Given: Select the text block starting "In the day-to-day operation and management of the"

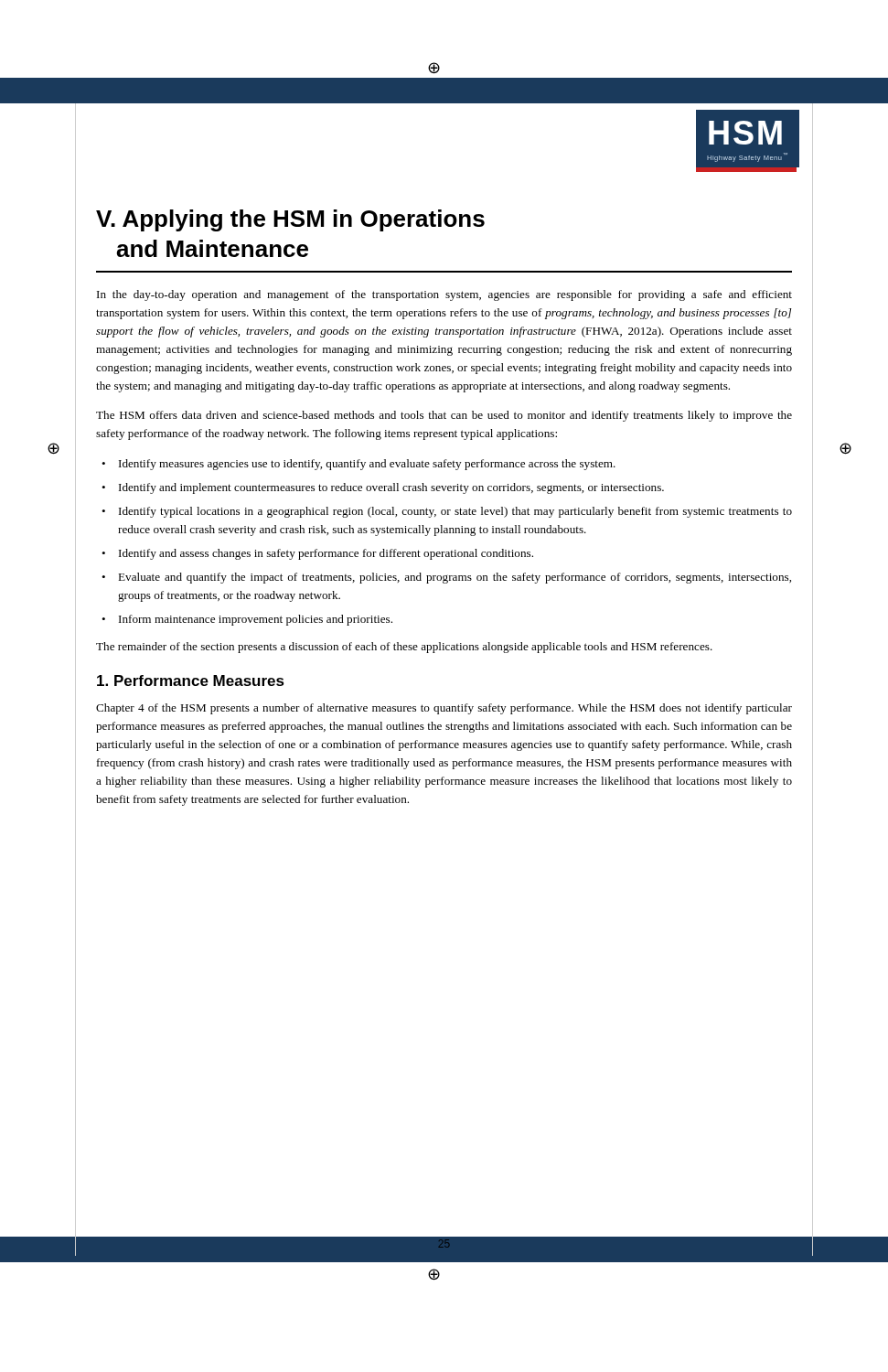Looking at the screenshot, I should (444, 340).
